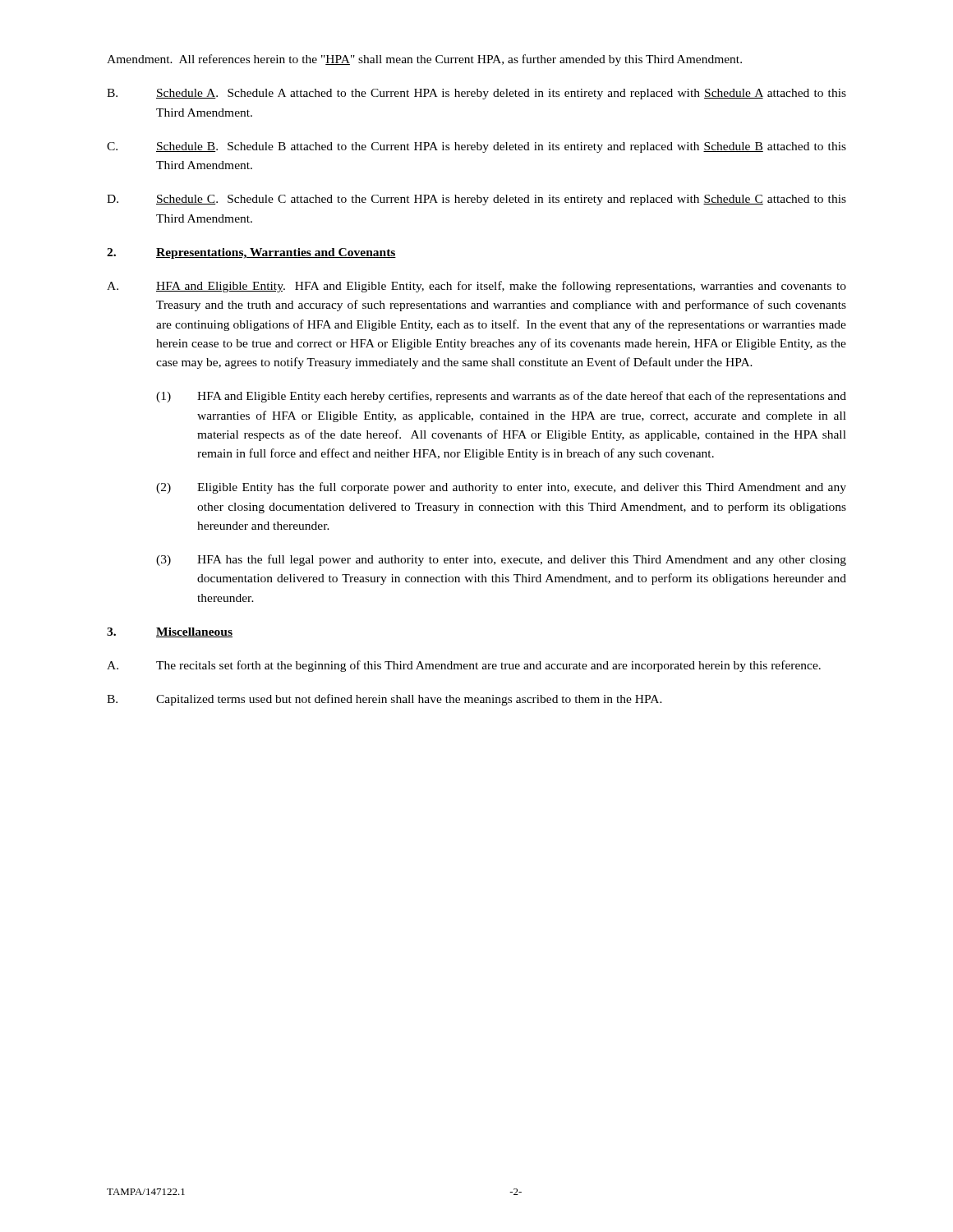The width and height of the screenshot is (953, 1232).
Task: Find the text block that says "B. Capitalized terms used"
Action: [x=476, y=699]
